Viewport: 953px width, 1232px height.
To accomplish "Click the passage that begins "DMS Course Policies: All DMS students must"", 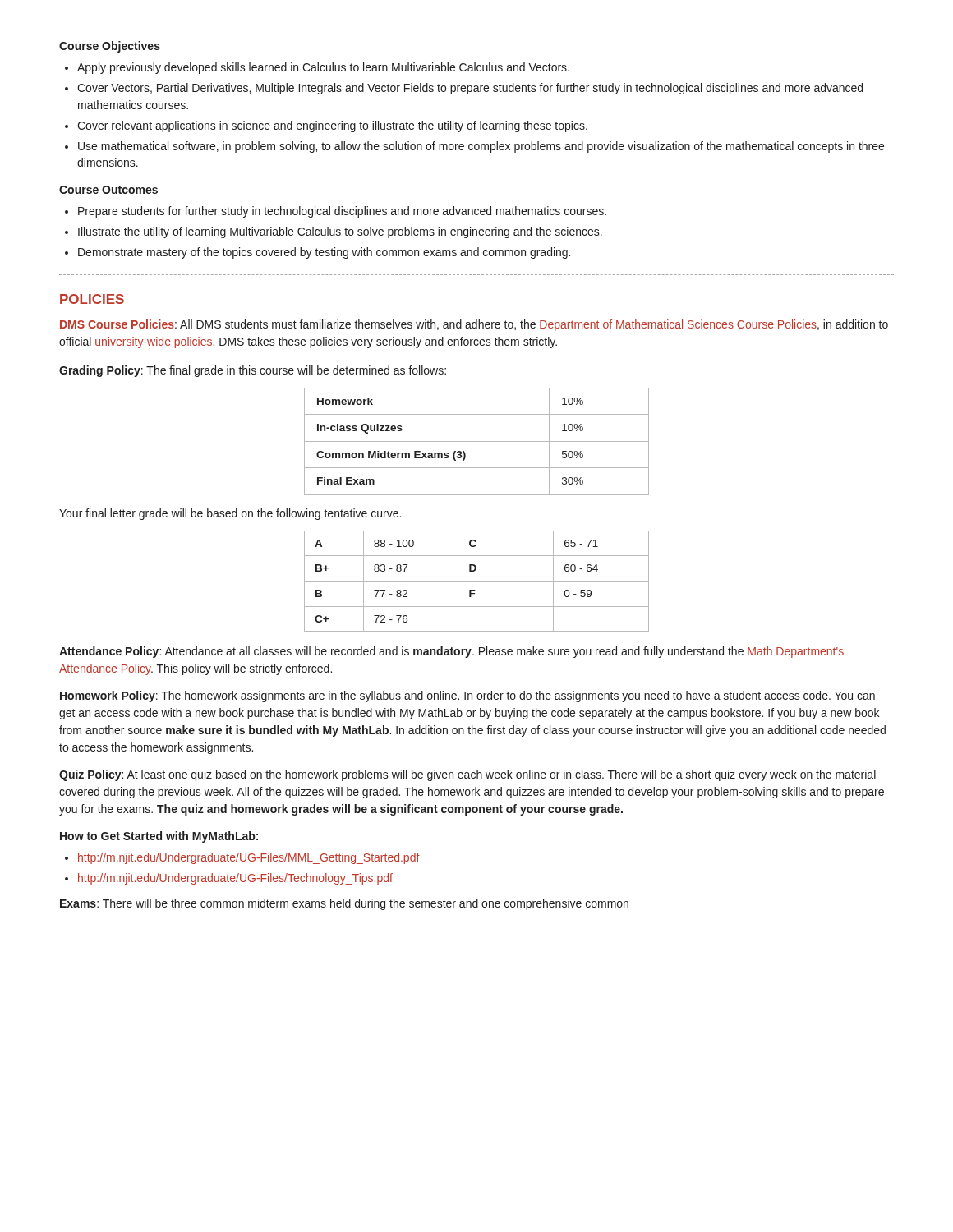I will pos(474,333).
